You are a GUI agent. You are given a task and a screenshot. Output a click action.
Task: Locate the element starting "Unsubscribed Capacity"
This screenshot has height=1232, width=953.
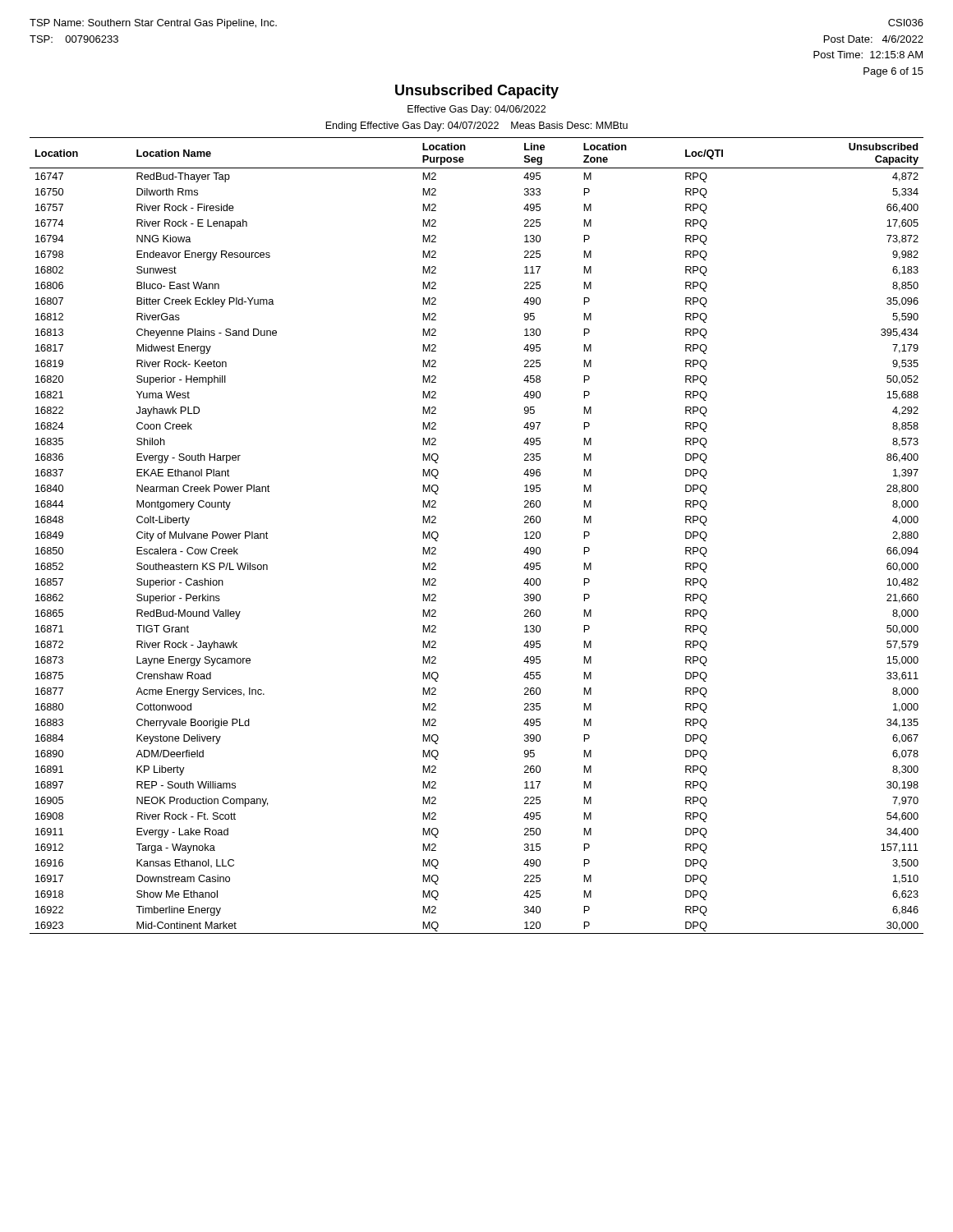click(x=476, y=90)
